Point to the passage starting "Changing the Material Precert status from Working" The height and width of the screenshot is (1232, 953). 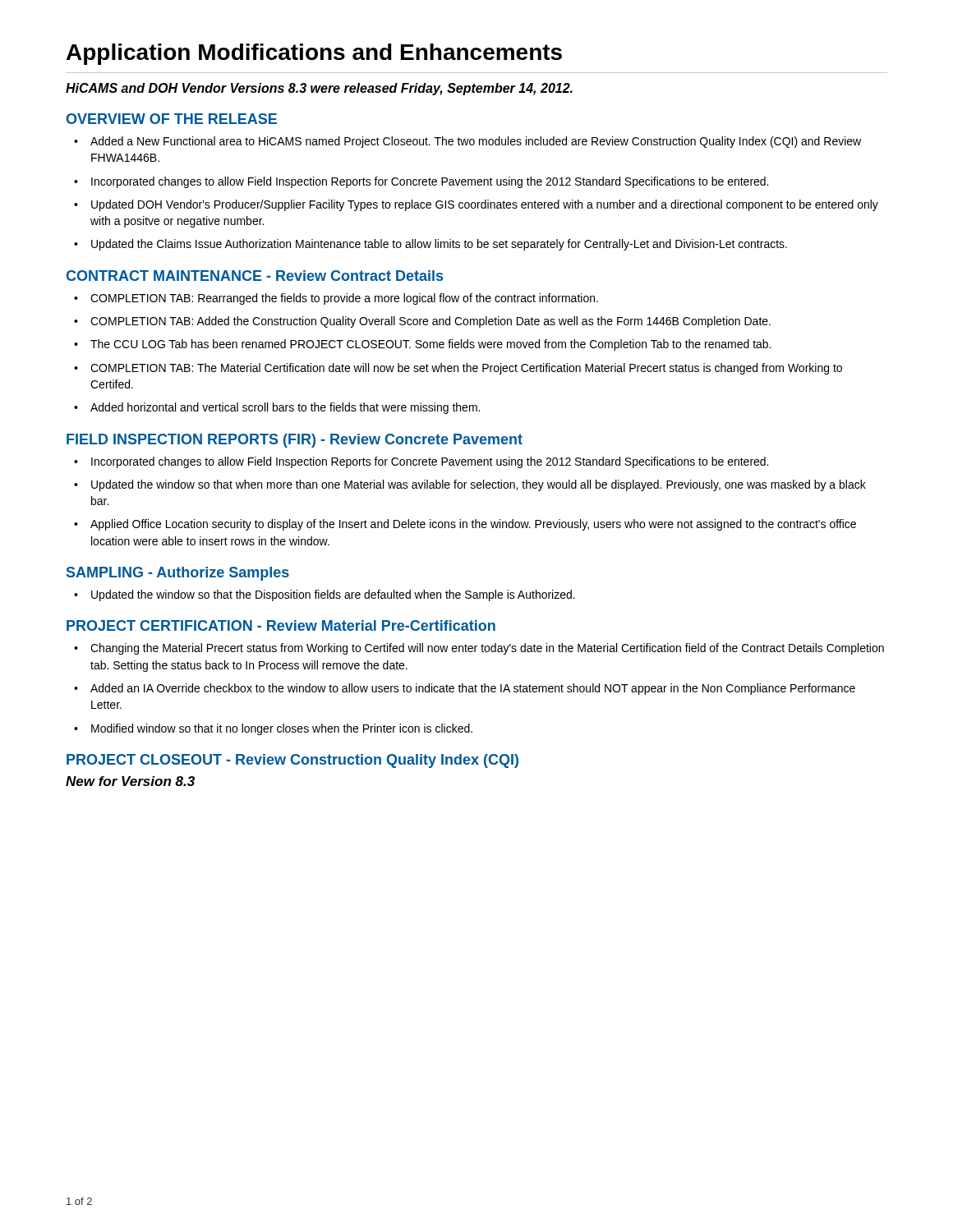(x=476, y=657)
